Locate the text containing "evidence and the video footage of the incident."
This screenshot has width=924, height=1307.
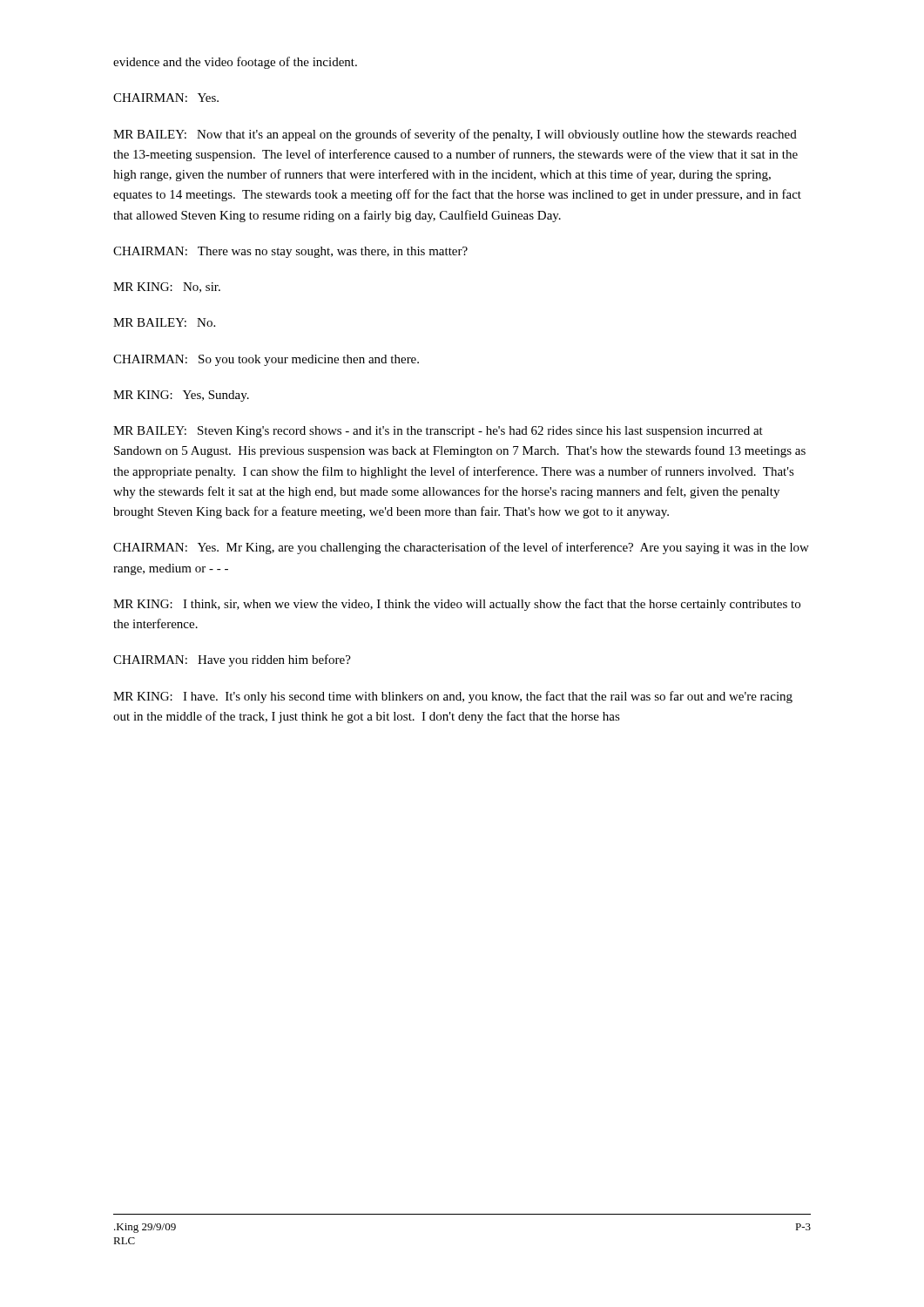coord(235,62)
